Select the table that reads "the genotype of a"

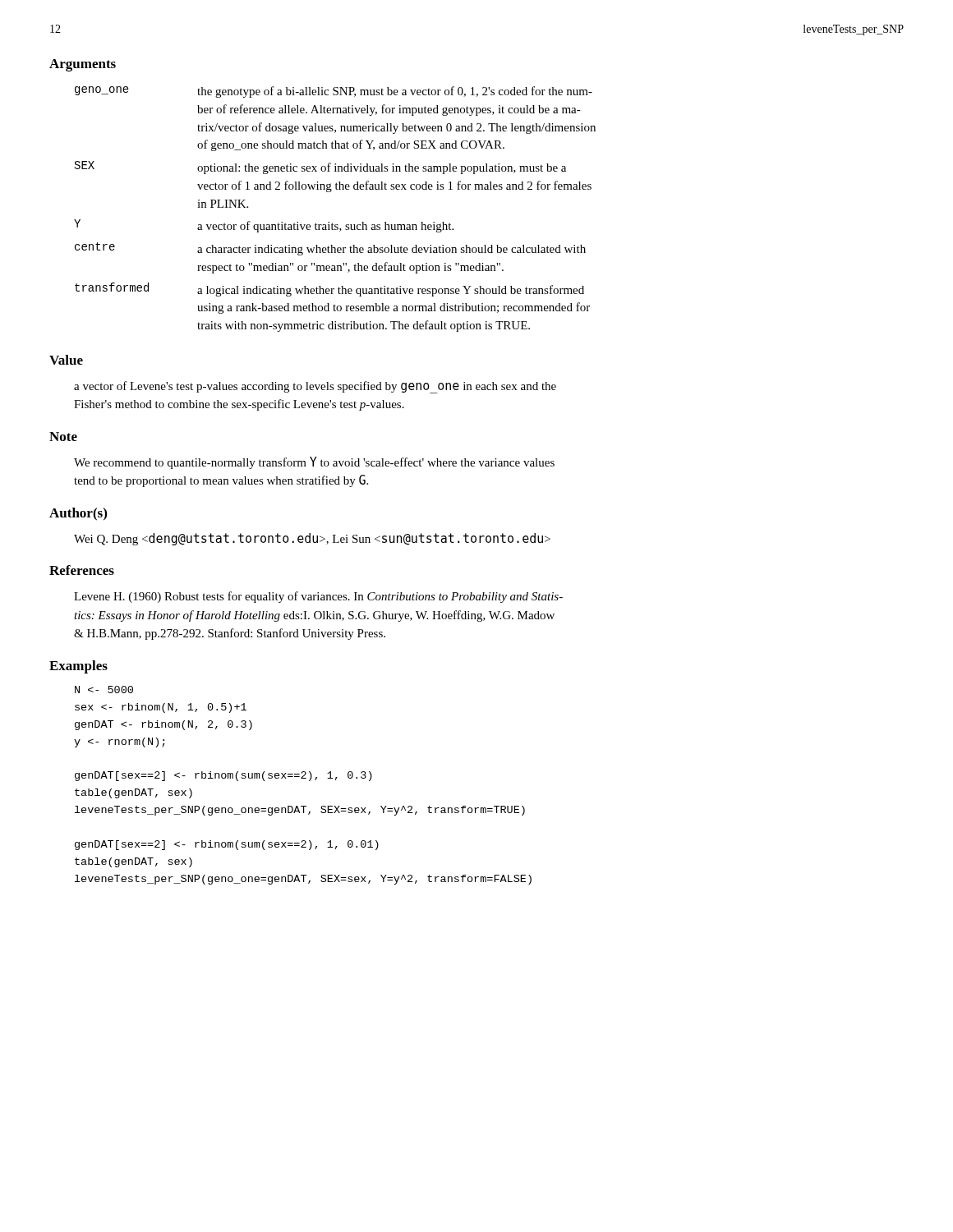tap(476, 209)
